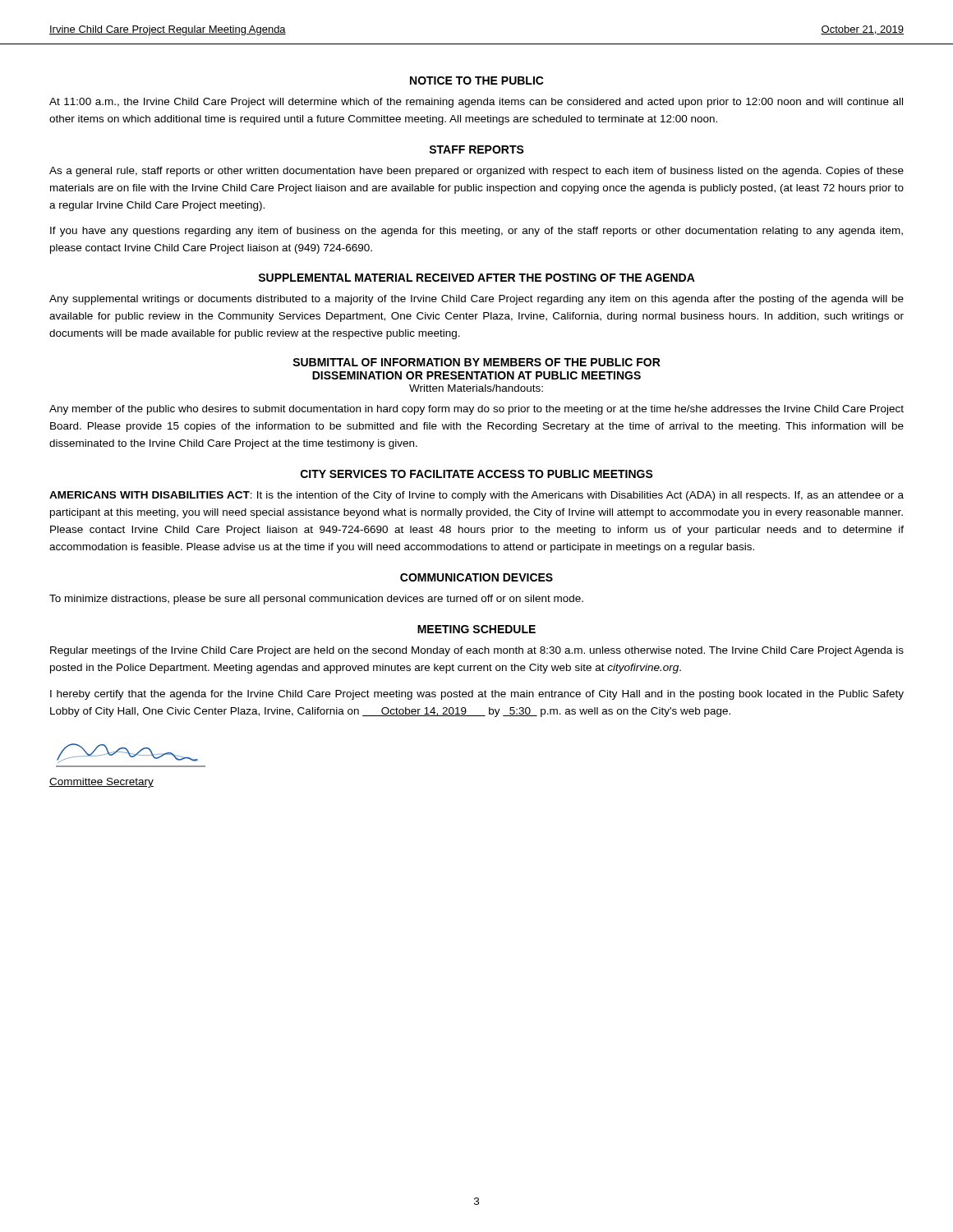
Task: Select the block starting "As a general"
Action: click(476, 187)
